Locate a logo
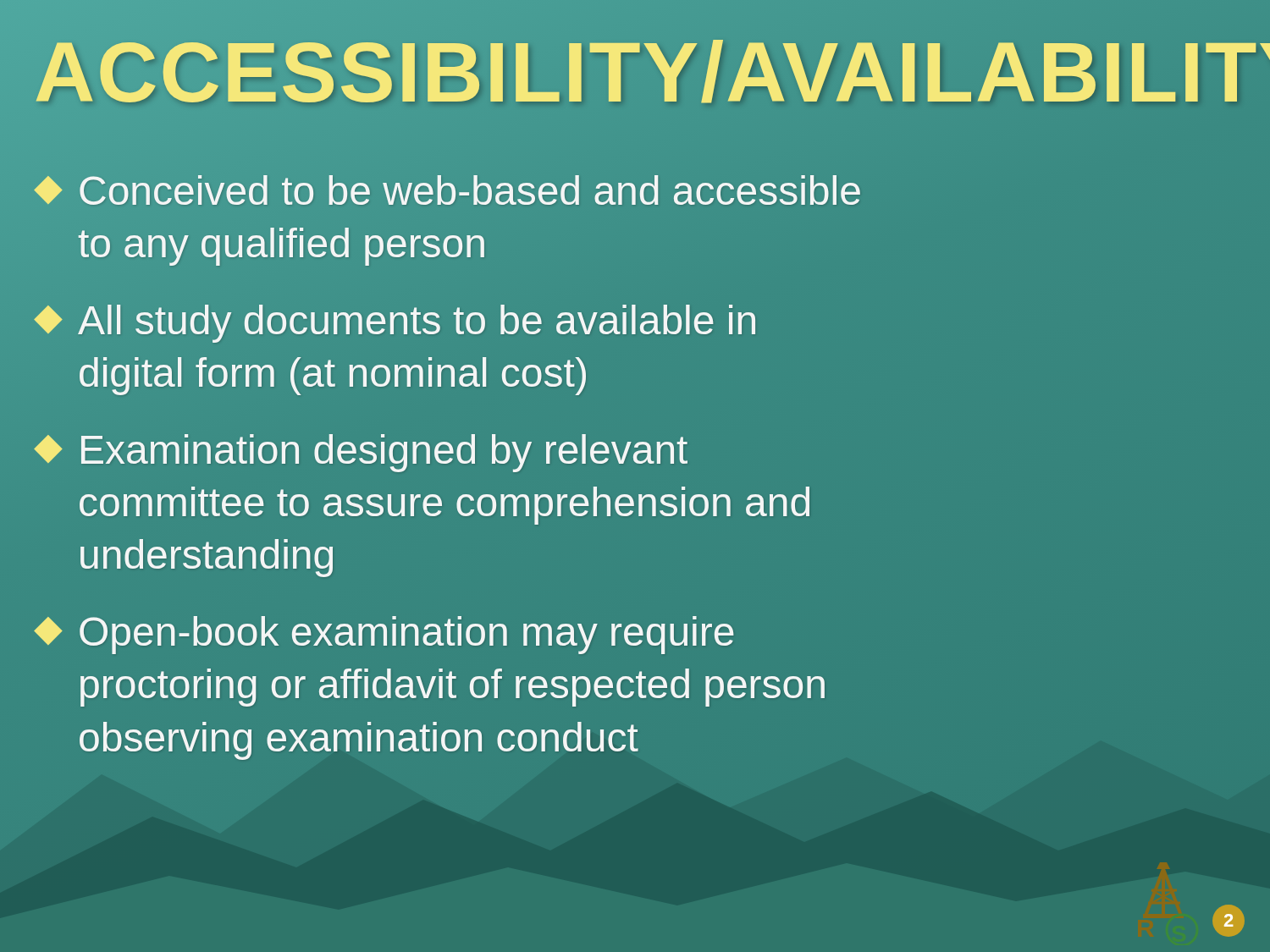The width and height of the screenshot is (1270, 952). pyautogui.click(x=1167, y=903)
